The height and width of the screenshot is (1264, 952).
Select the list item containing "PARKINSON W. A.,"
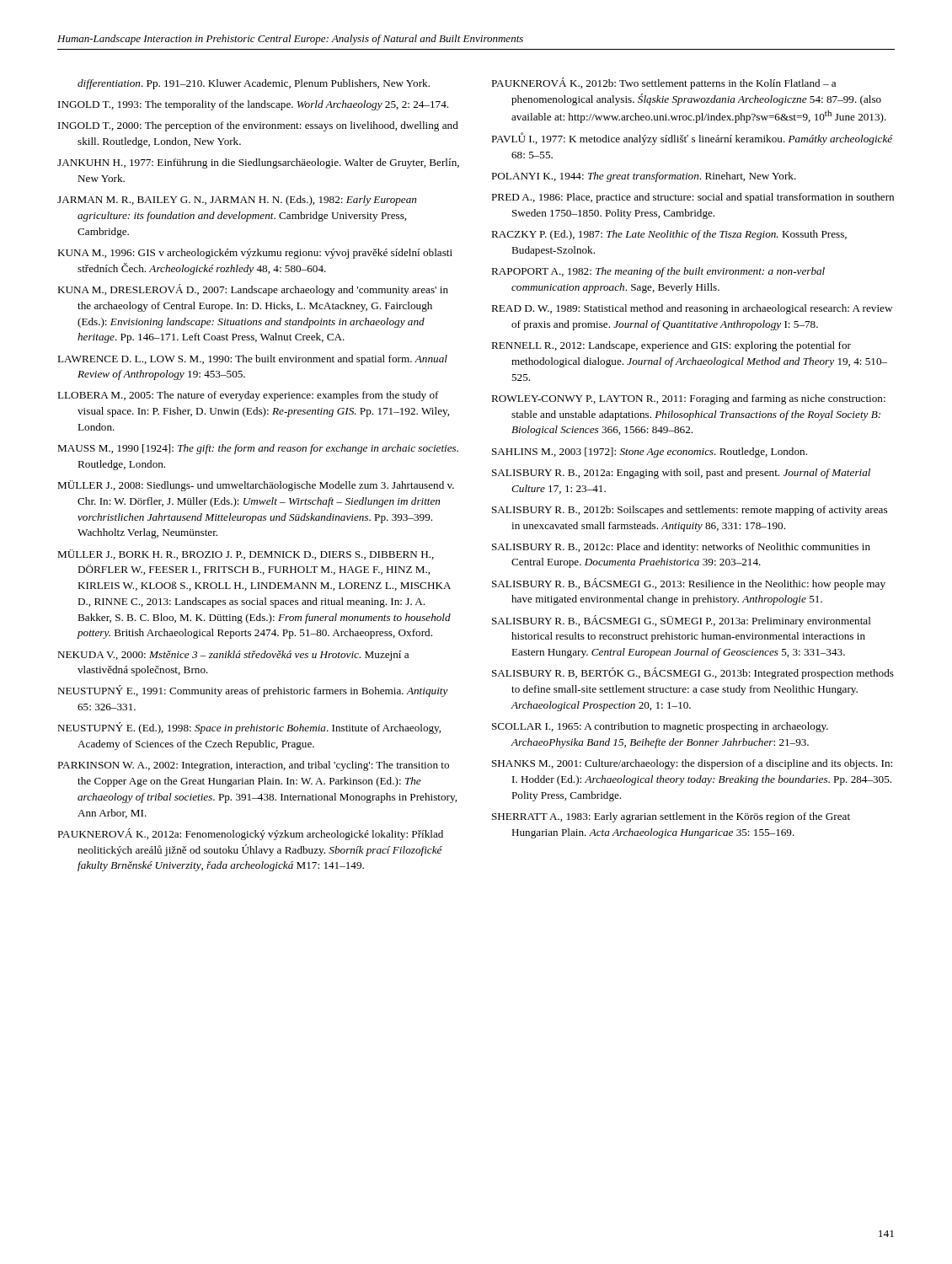[x=257, y=789]
